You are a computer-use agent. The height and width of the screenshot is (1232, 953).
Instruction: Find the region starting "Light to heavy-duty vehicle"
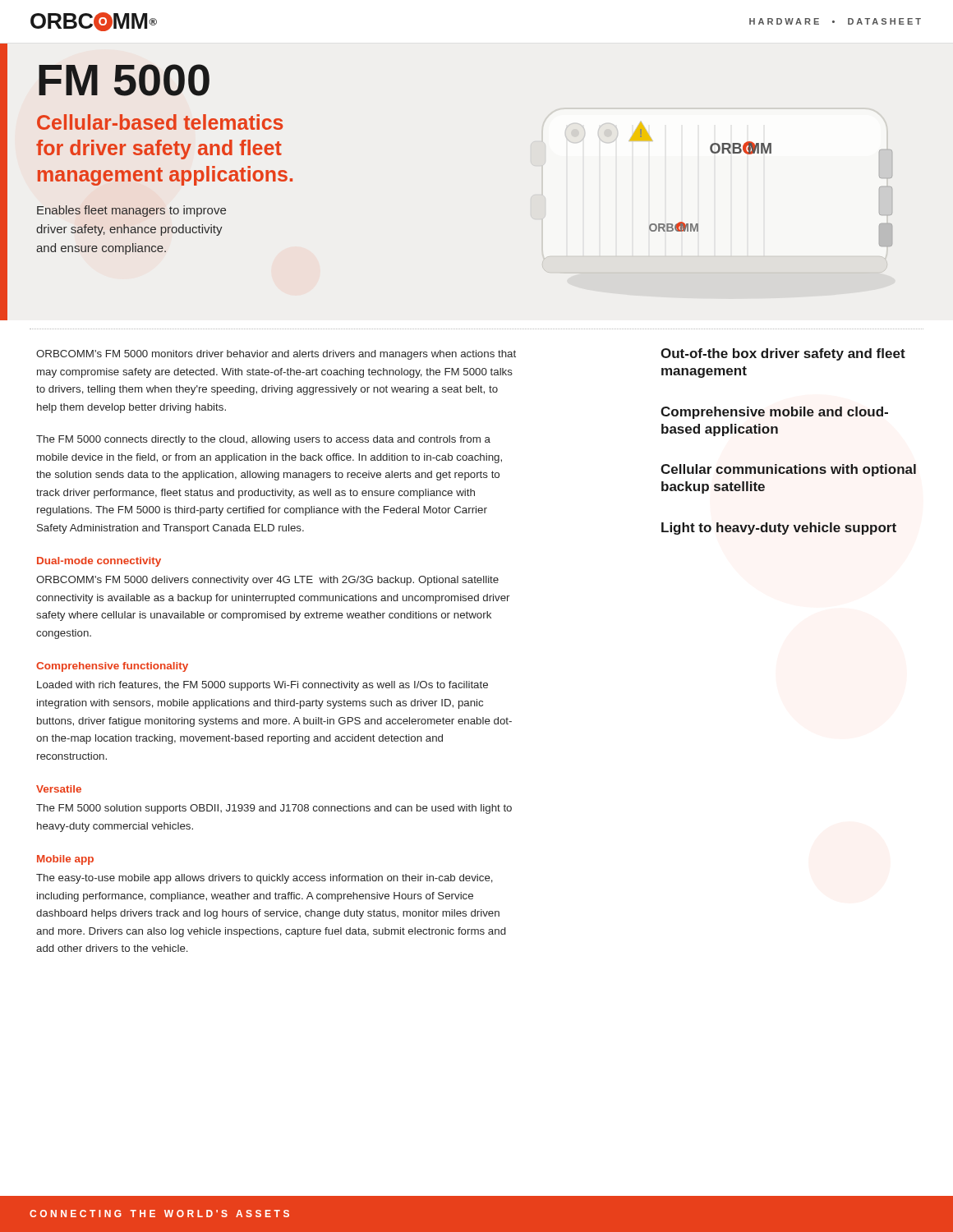pyautogui.click(x=792, y=527)
